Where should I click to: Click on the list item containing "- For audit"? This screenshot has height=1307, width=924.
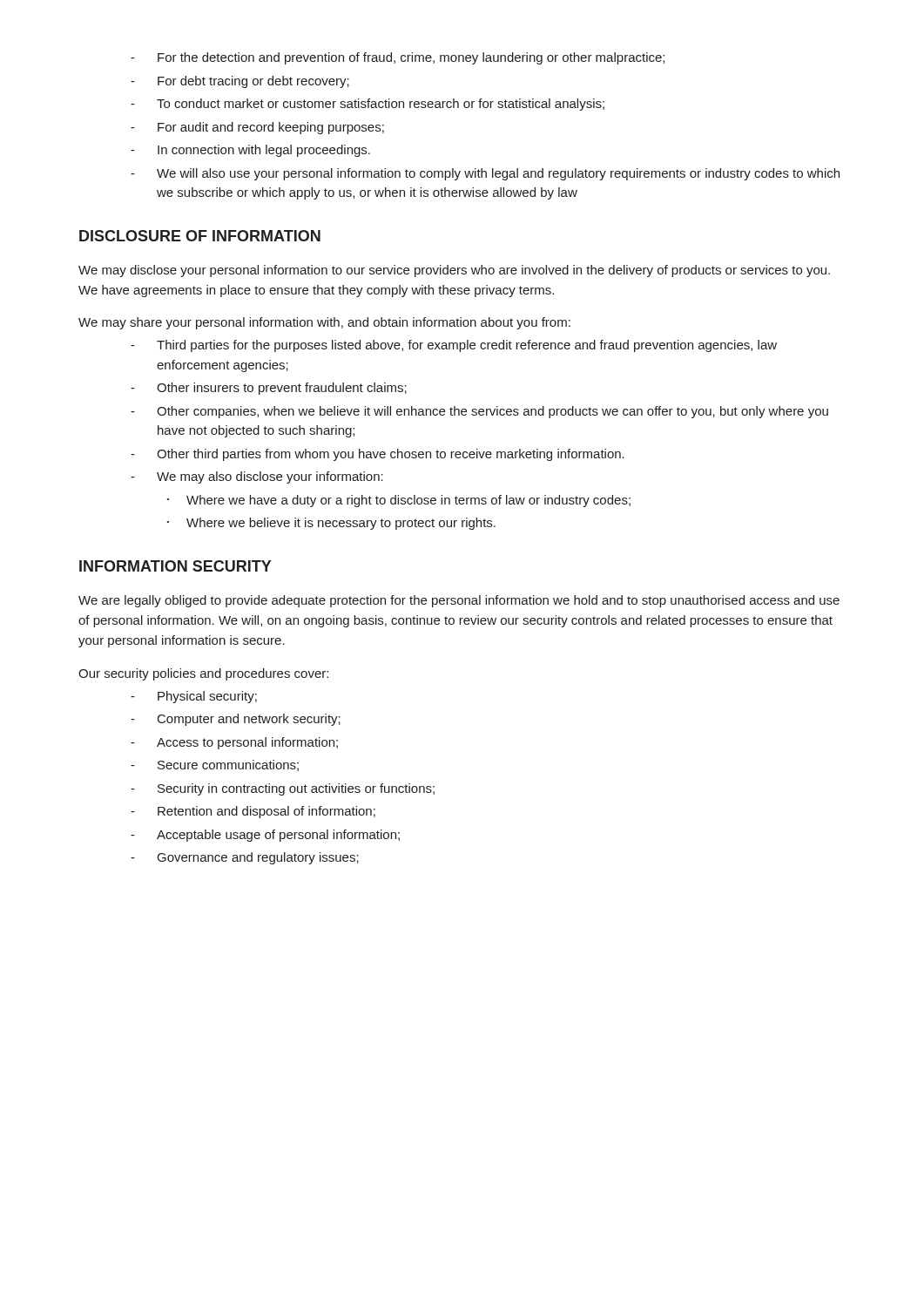point(257,128)
